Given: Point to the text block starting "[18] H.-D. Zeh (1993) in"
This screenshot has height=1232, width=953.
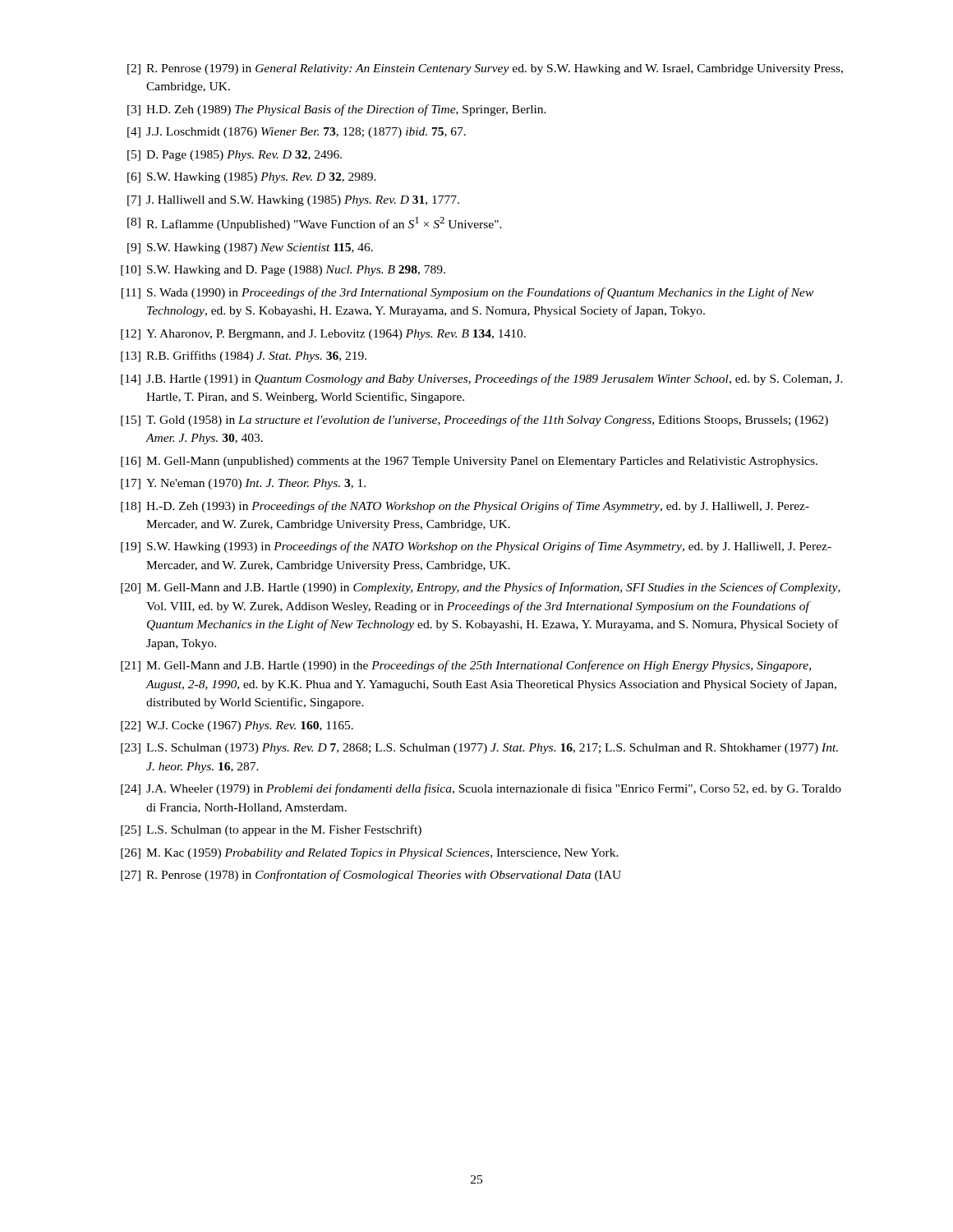Looking at the screenshot, I should (x=476, y=515).
